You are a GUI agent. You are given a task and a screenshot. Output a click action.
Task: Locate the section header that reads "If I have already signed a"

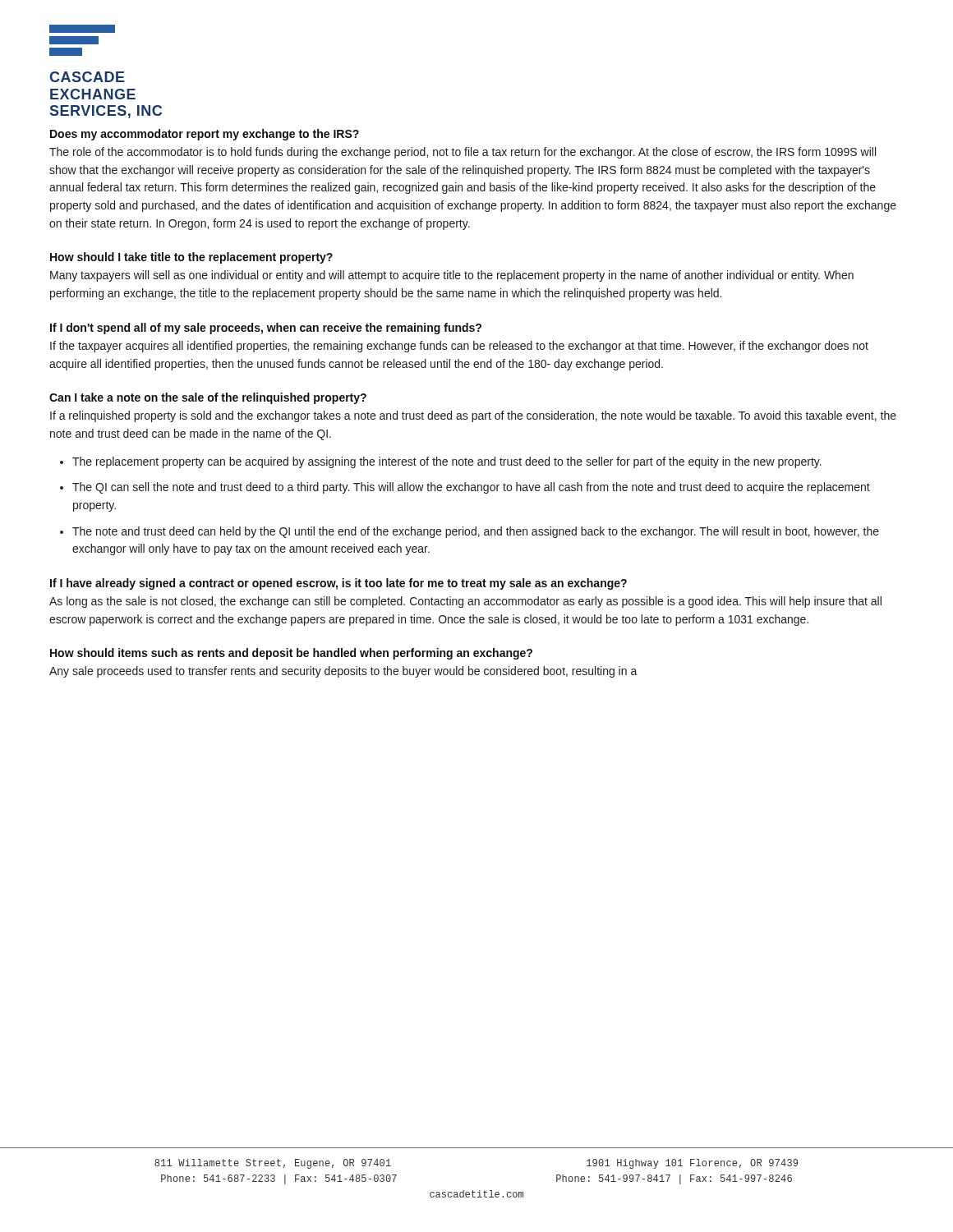338,583
